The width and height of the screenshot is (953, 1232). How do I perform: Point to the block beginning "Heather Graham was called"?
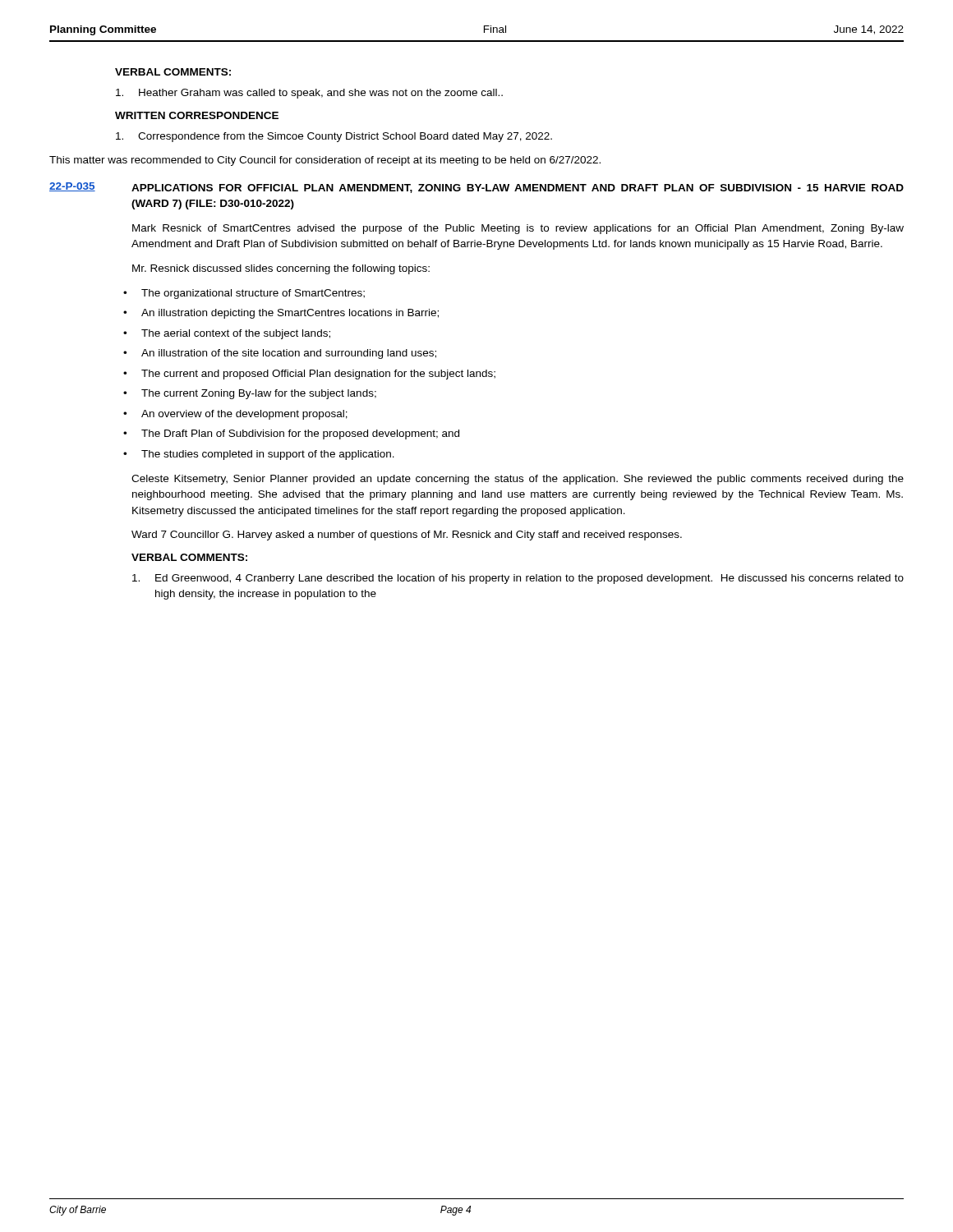pos(509,93)
